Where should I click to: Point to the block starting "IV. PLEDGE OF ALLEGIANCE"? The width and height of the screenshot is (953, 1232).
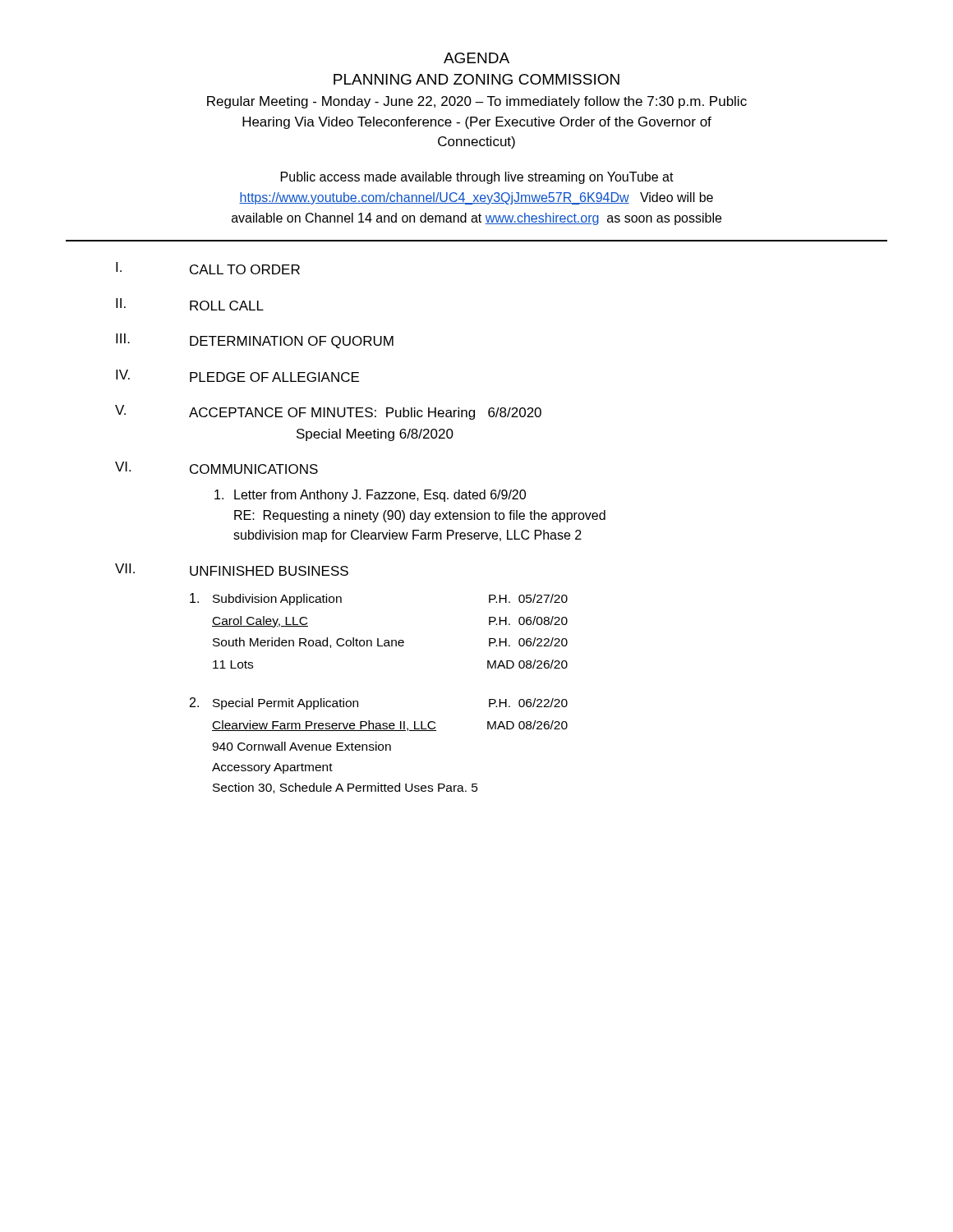pos(237,377)
